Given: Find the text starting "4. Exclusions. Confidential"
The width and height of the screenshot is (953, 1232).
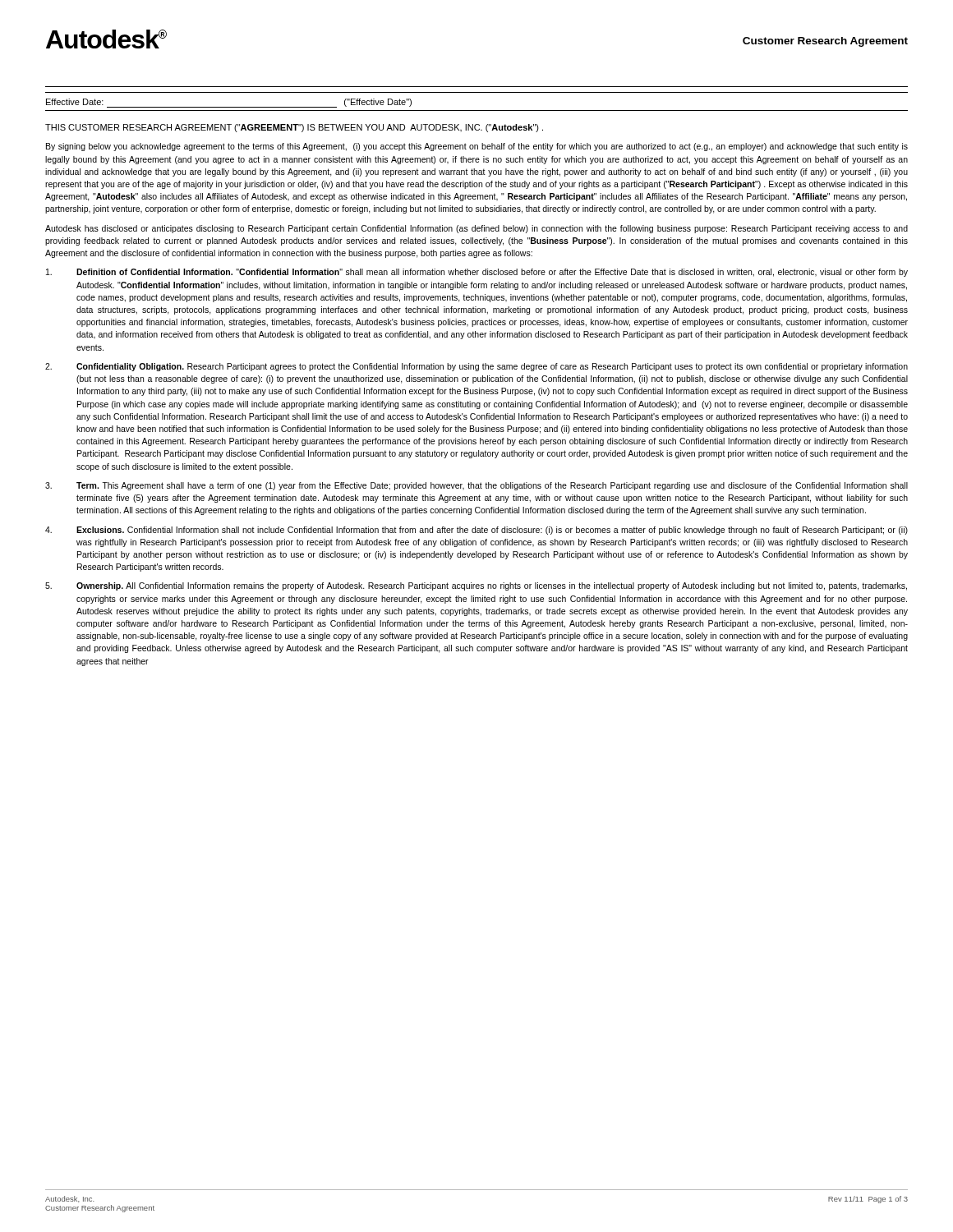Looking at the screenshot, I should 476,549.
